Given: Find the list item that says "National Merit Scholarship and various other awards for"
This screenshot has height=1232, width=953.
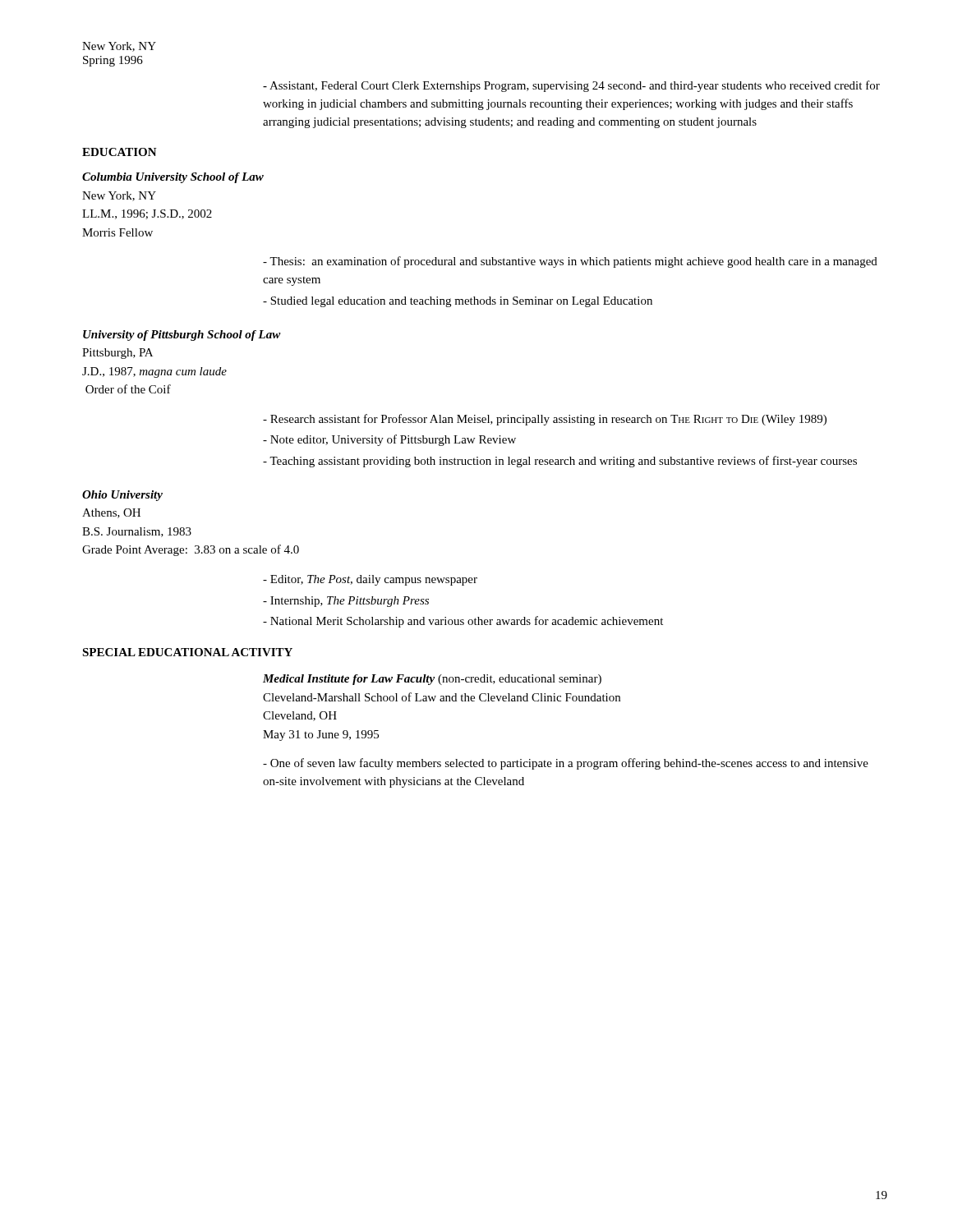Looking at the screenshot, I should tap(463, 621).
